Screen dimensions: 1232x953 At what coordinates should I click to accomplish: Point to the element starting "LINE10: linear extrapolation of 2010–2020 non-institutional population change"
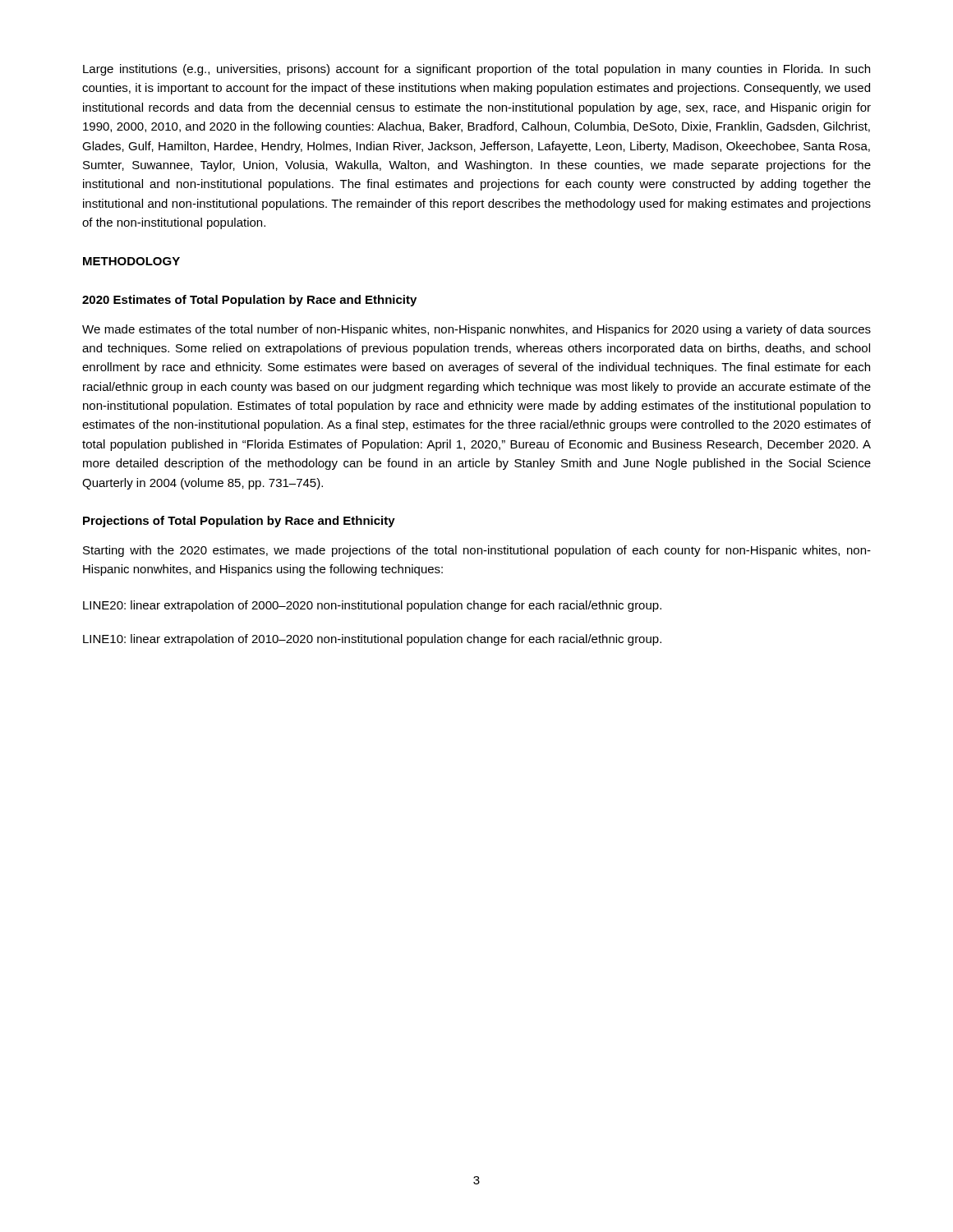372,639
